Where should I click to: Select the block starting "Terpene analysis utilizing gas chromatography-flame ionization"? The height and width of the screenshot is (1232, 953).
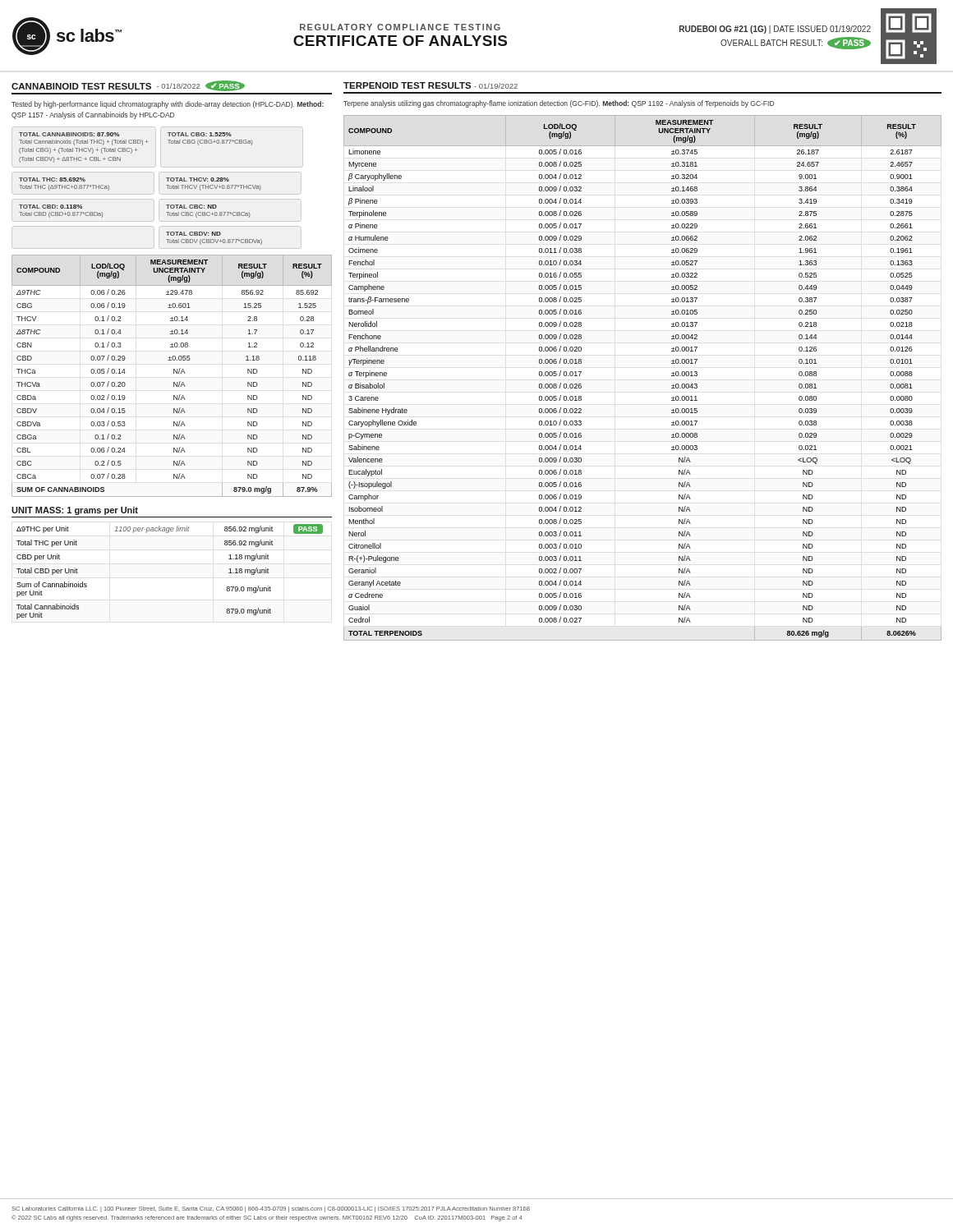(559, 103)
